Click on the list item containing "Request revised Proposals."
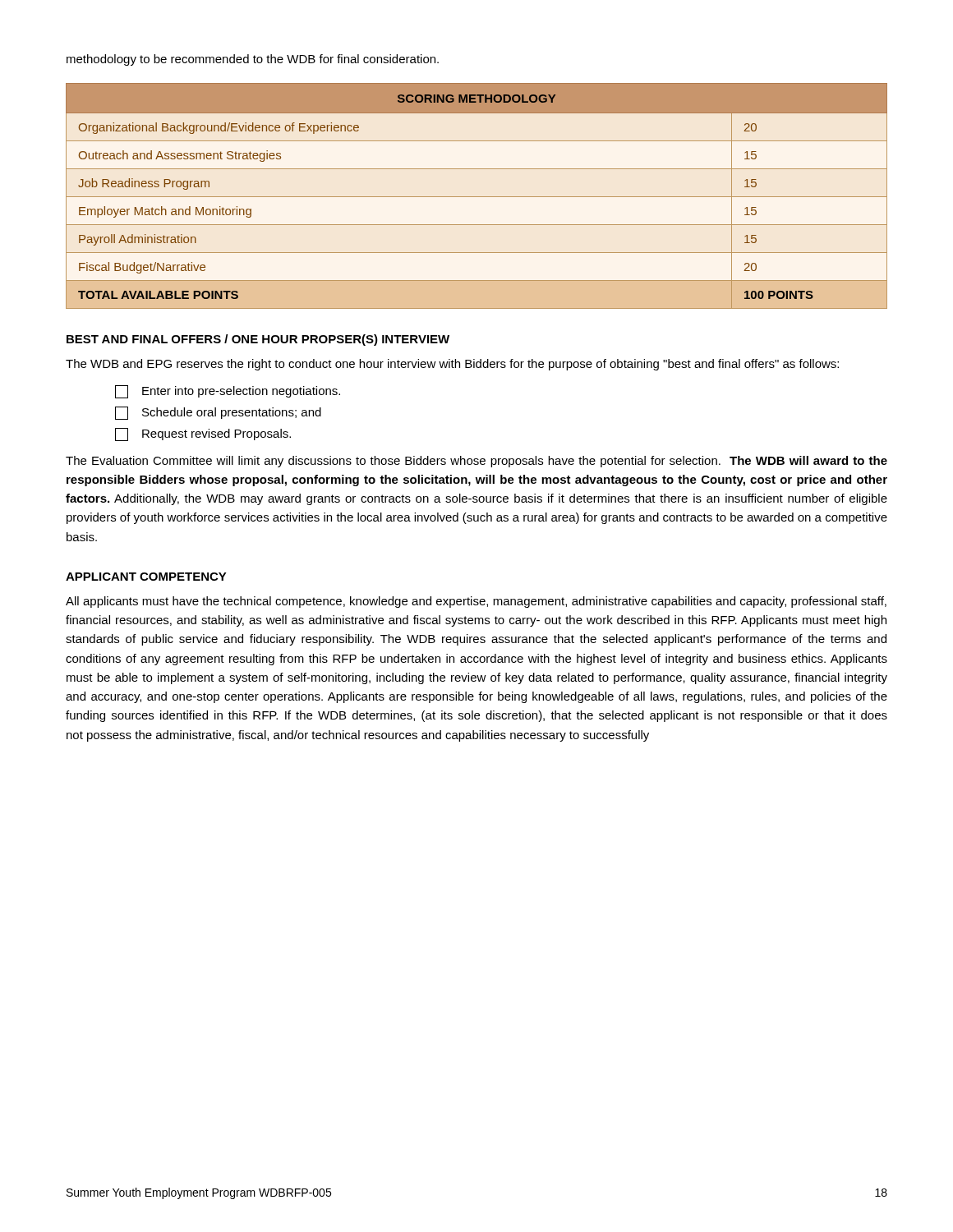Image resolution: width=953 pixels, height=1232 pixels. [x=204, y=433]
